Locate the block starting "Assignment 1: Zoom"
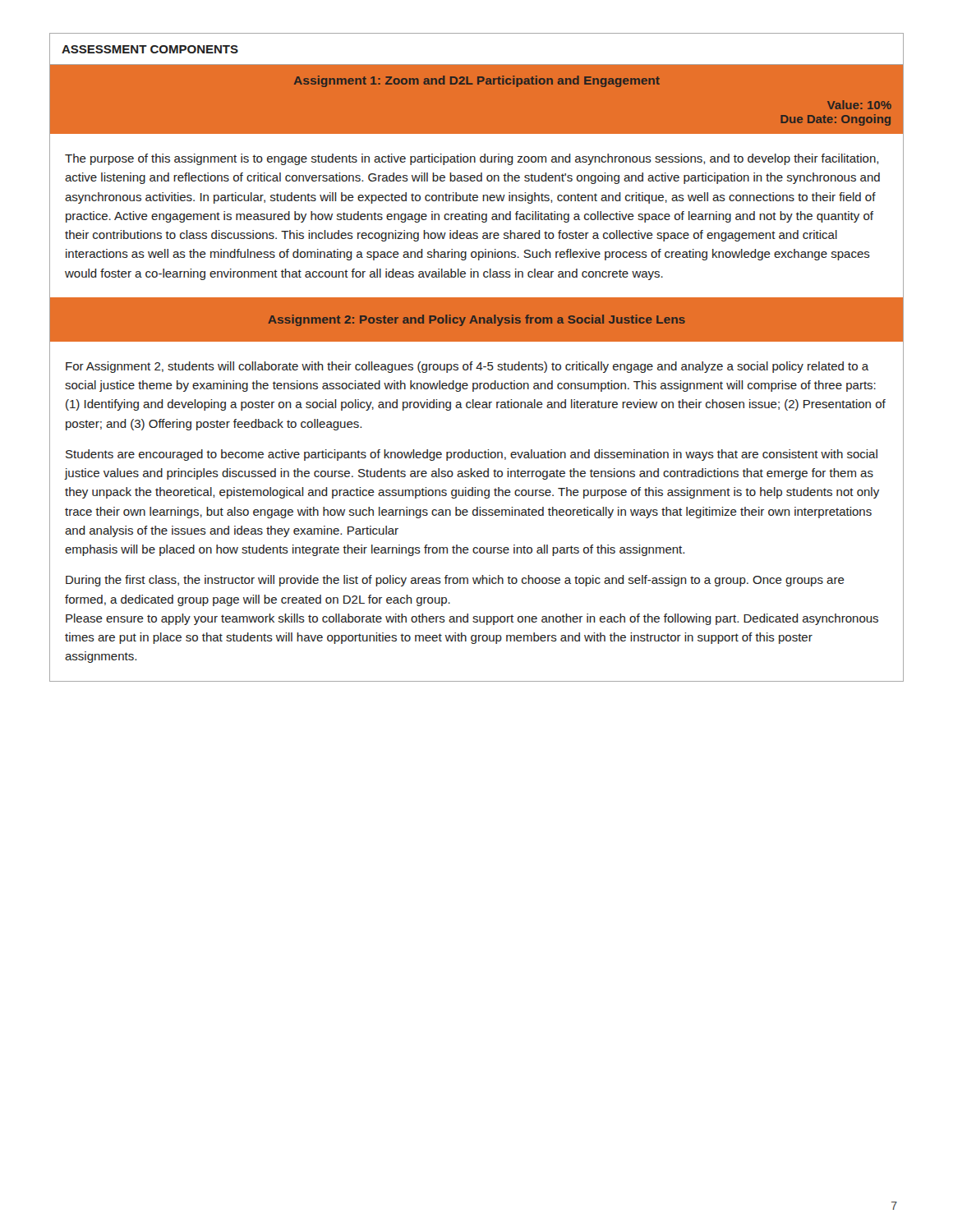The width and height of the screenshot is (953, 1232). point(476,80)
